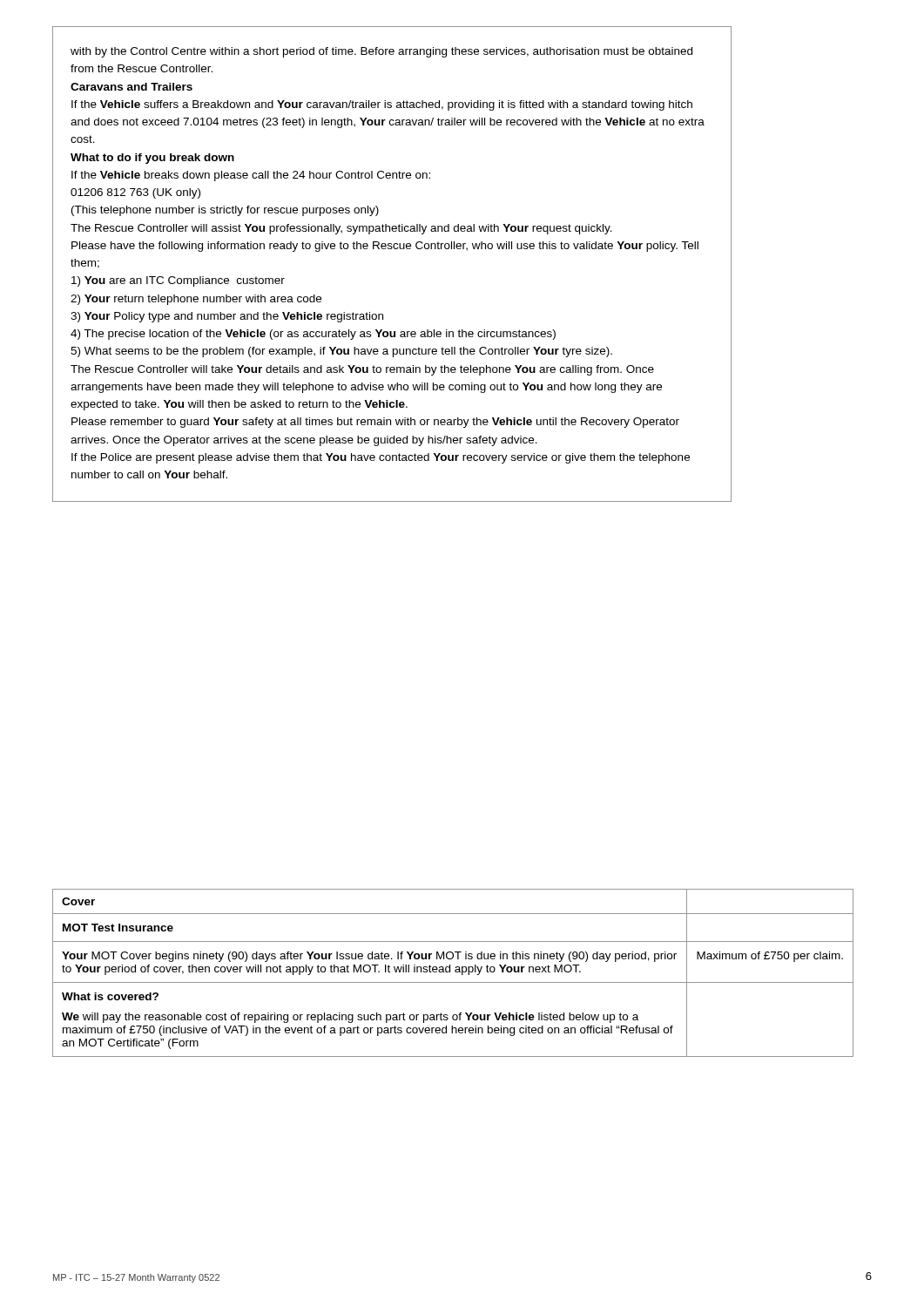Locate the block of text that opens with "4) The precise location of the Vehicle (or"

coord(392,334)
